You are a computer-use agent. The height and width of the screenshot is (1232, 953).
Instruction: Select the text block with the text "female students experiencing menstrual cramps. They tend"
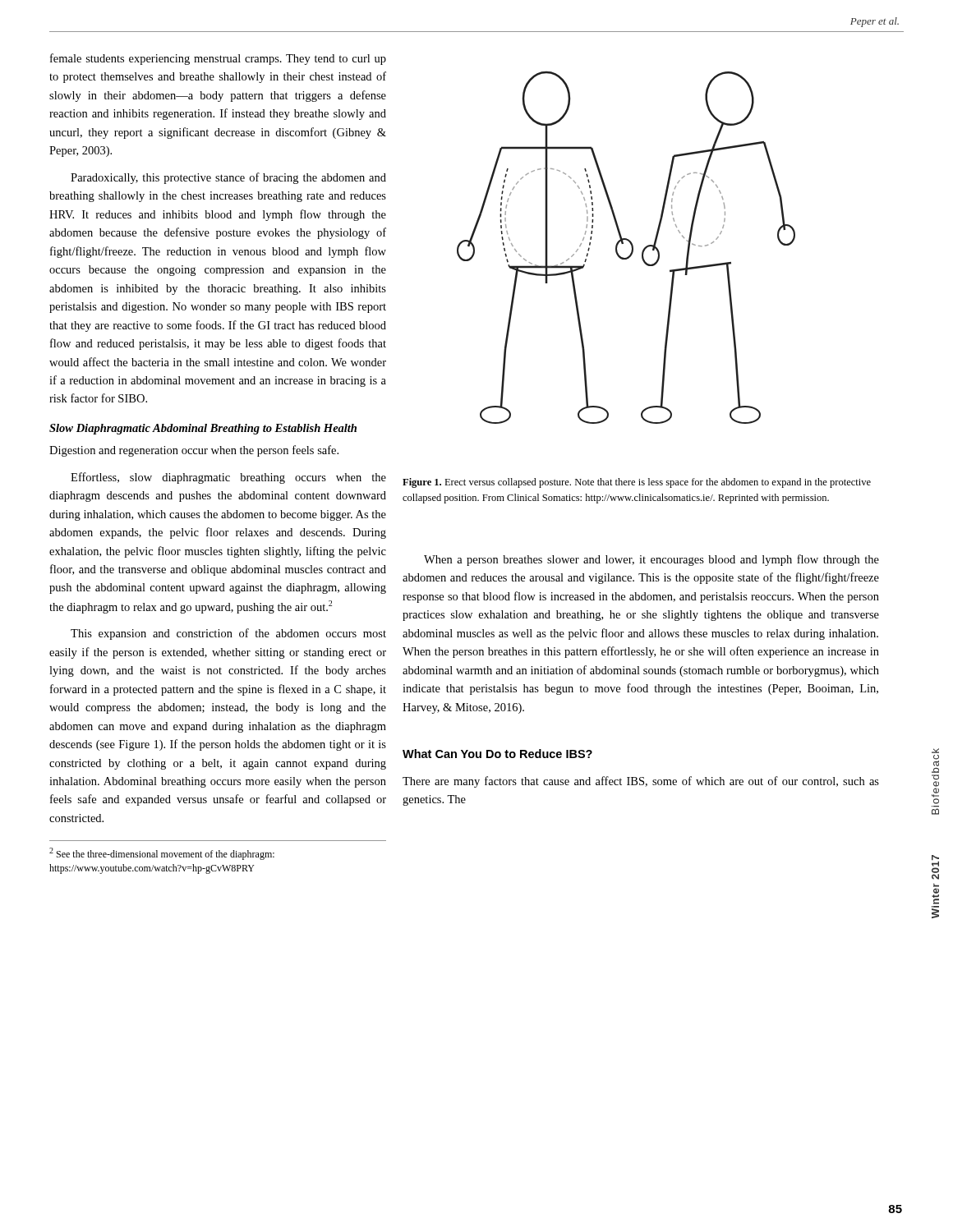point(218,105)
